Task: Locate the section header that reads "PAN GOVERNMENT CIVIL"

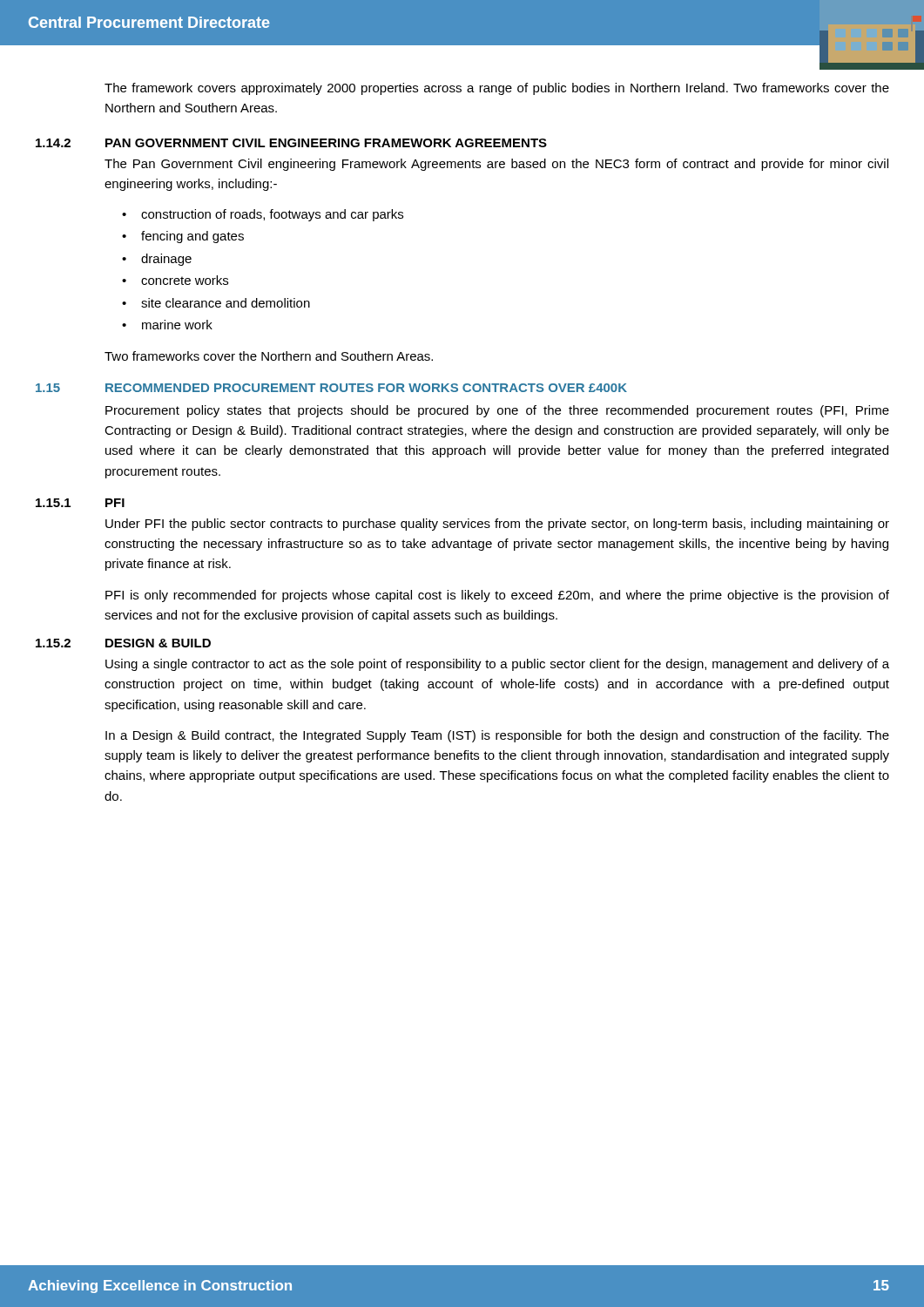Action: (326, 142)
